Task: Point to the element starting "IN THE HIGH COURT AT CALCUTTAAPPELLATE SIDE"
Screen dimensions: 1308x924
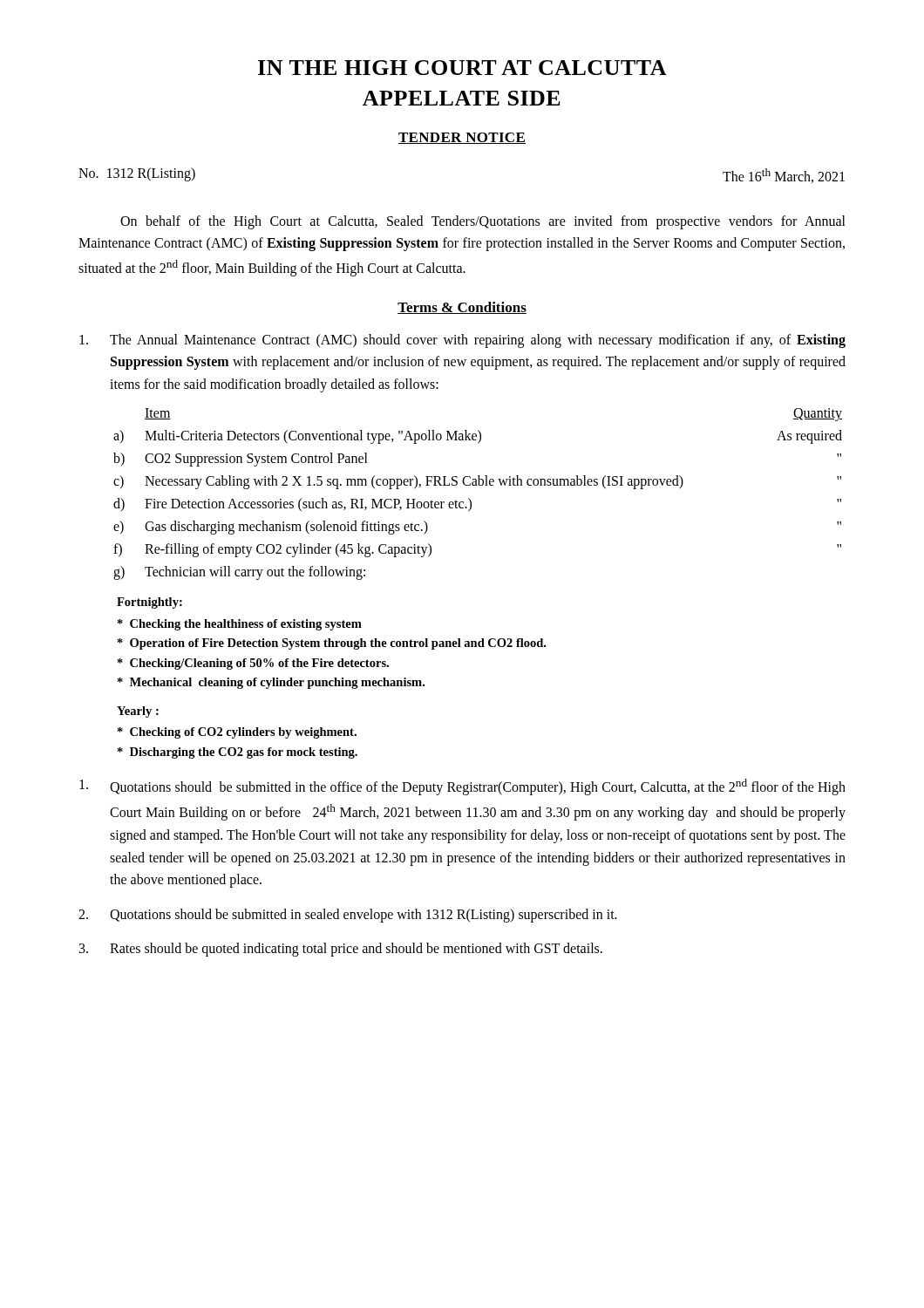Action: [462, 83]
